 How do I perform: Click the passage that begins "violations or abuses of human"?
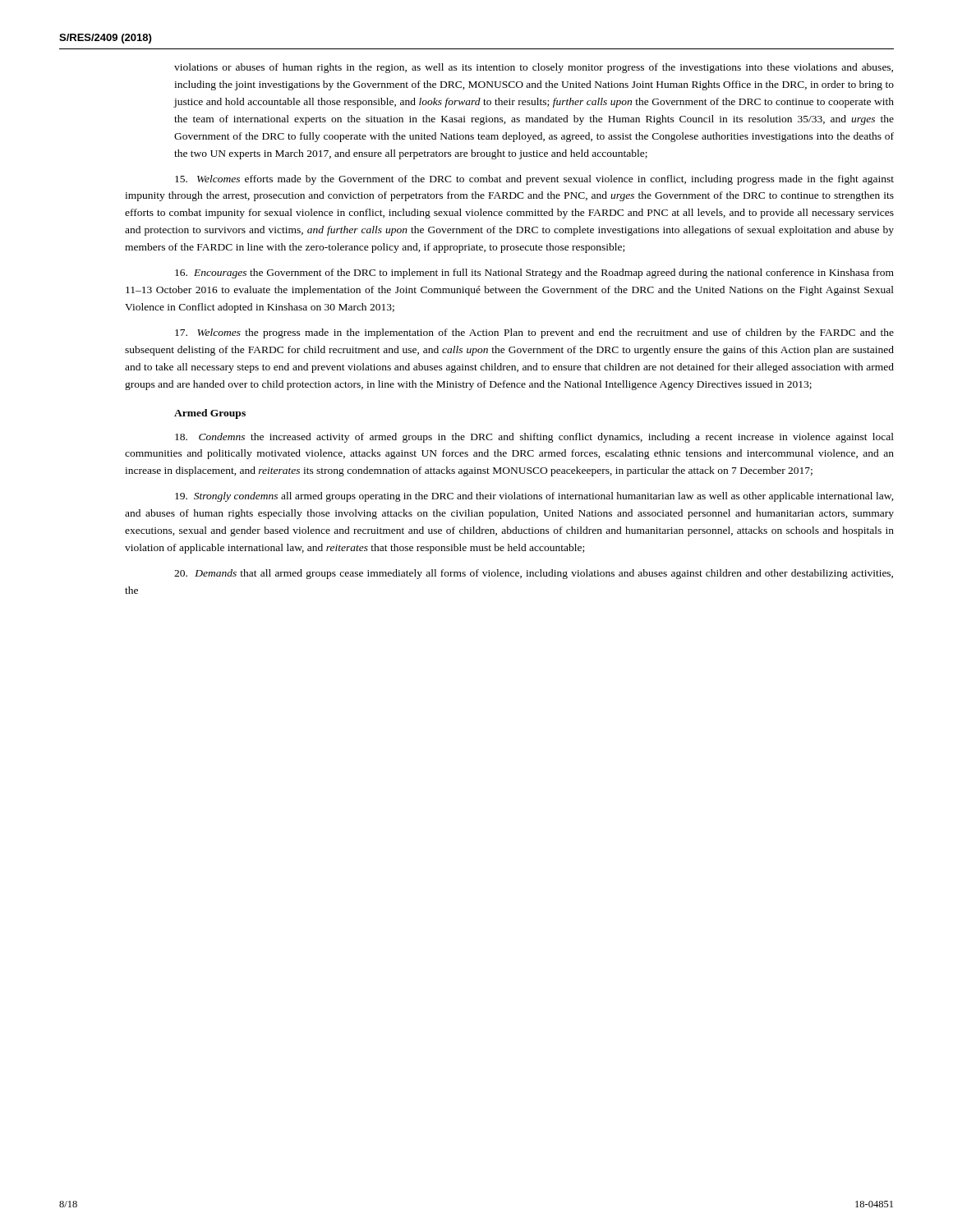(534, 110)
